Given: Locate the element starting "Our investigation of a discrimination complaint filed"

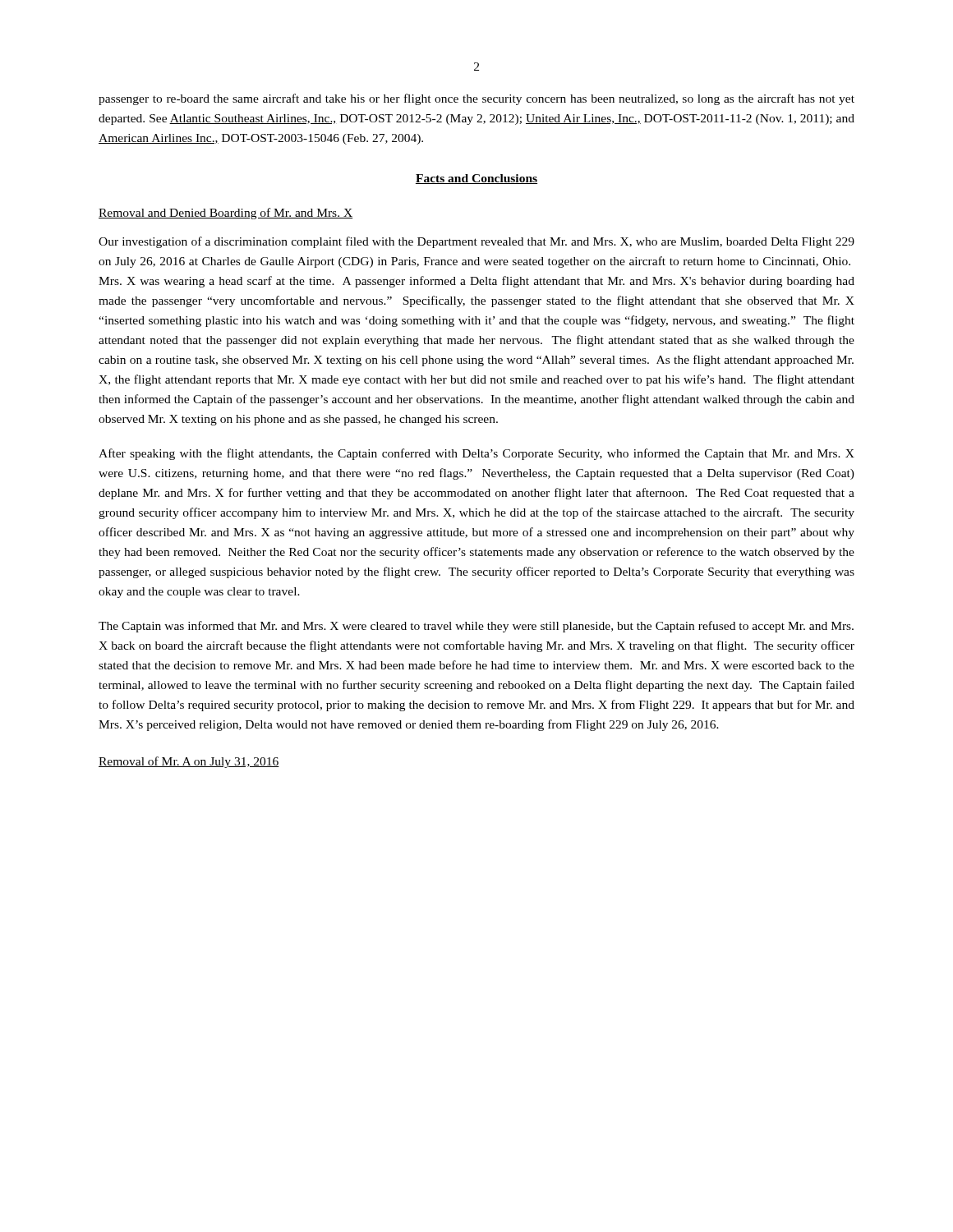Looking at the screenshot, I should 476,330.
